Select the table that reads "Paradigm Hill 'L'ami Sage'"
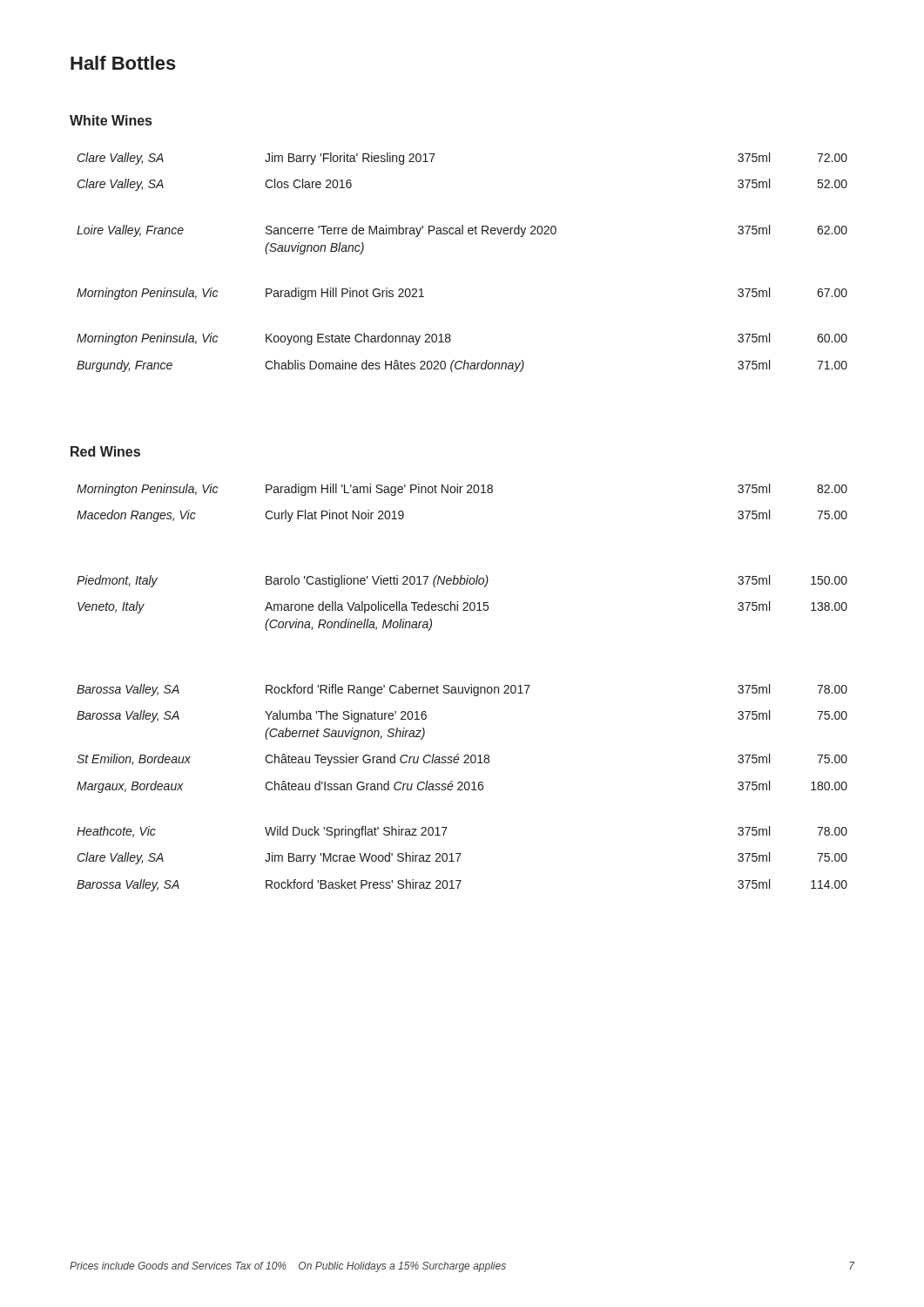924x1307 pixels. click(x=462, y=687)
